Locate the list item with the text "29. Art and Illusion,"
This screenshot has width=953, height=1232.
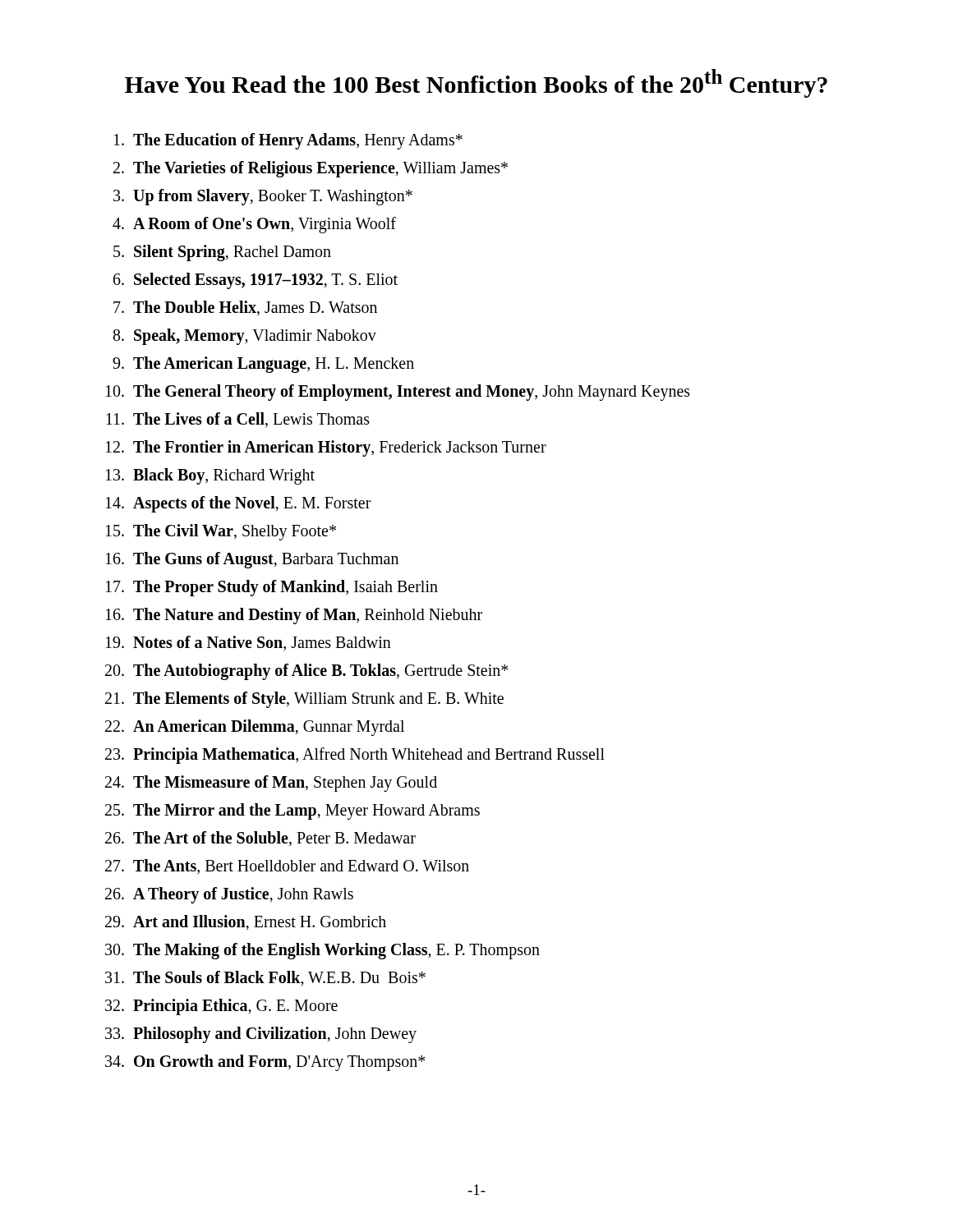point(246,922)
